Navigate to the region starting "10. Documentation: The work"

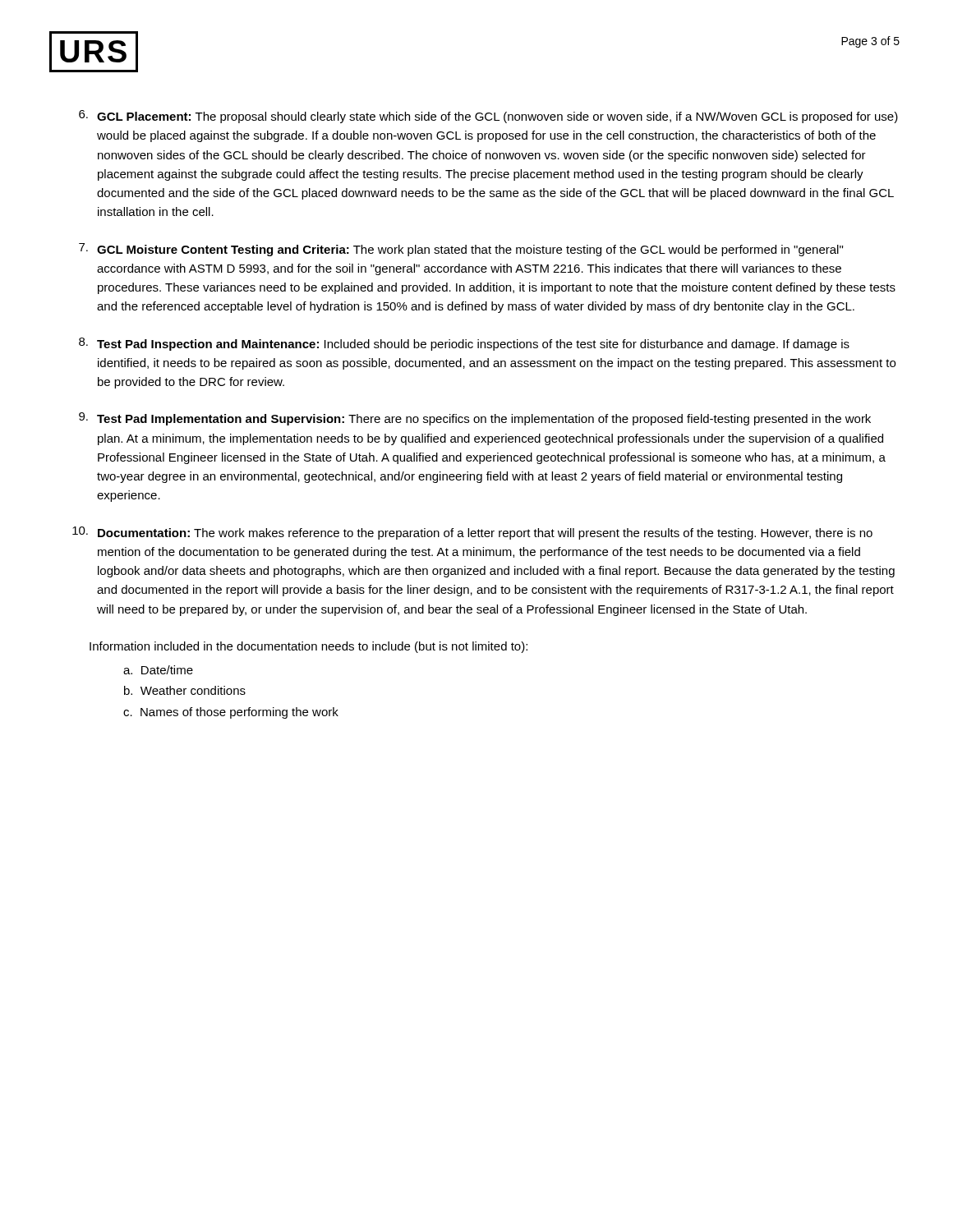coord(474,570)
